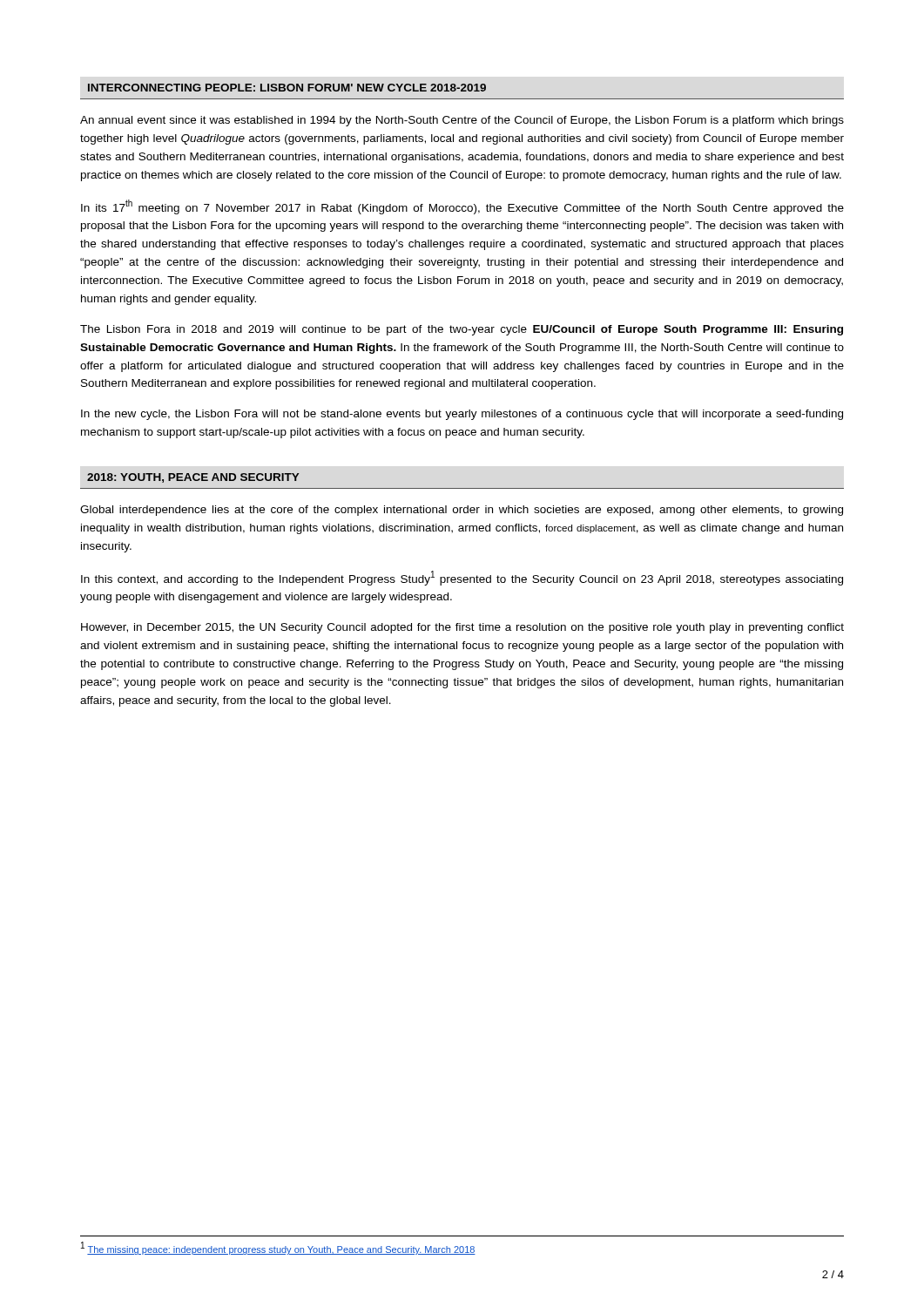Locate the block of text that opens with "Global interdependence lies at the core of the"
Screen dimensions: 1307x924
462,528
